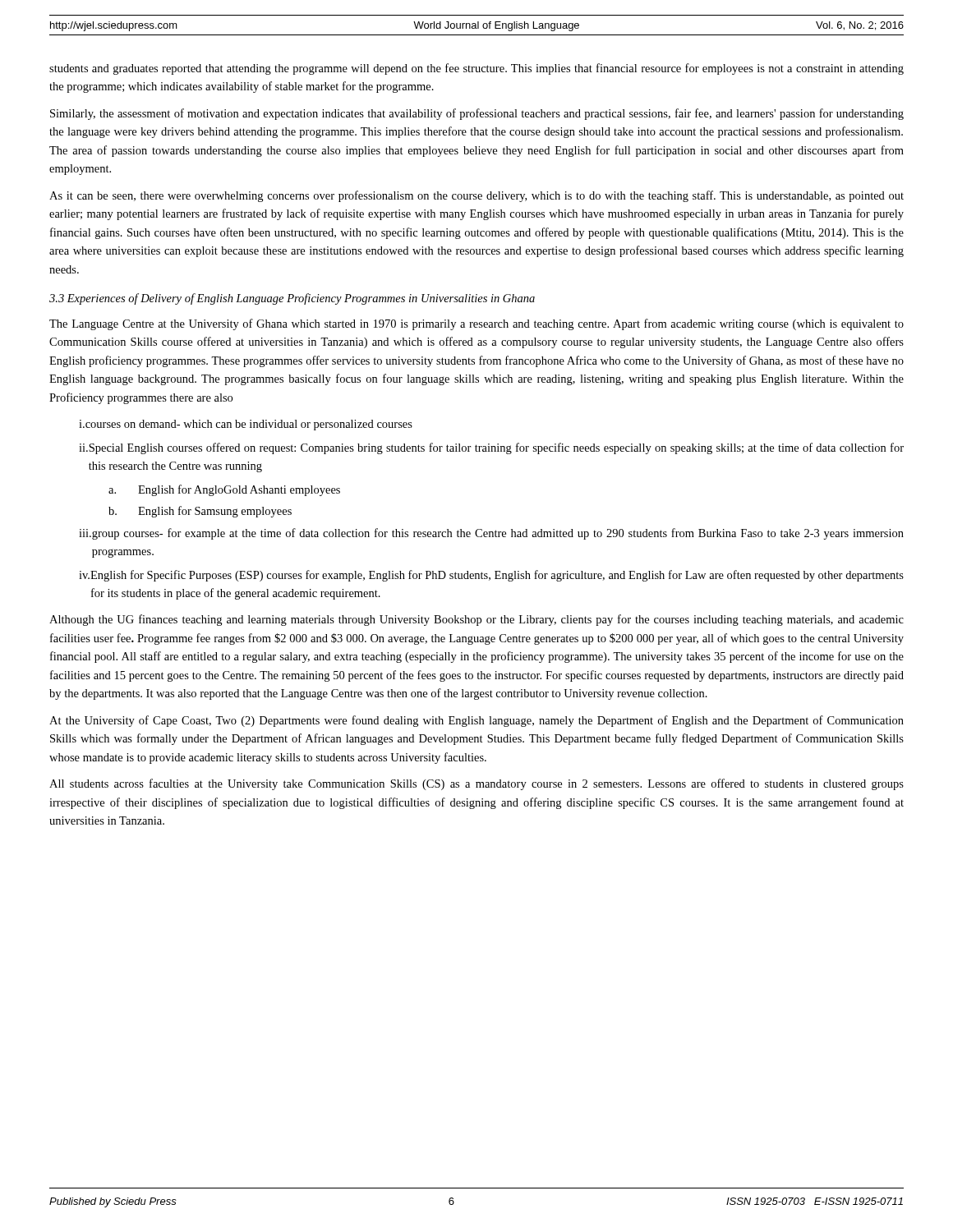
Task: Find the text block that says "students and graduates"
Action: click(476, 77)
